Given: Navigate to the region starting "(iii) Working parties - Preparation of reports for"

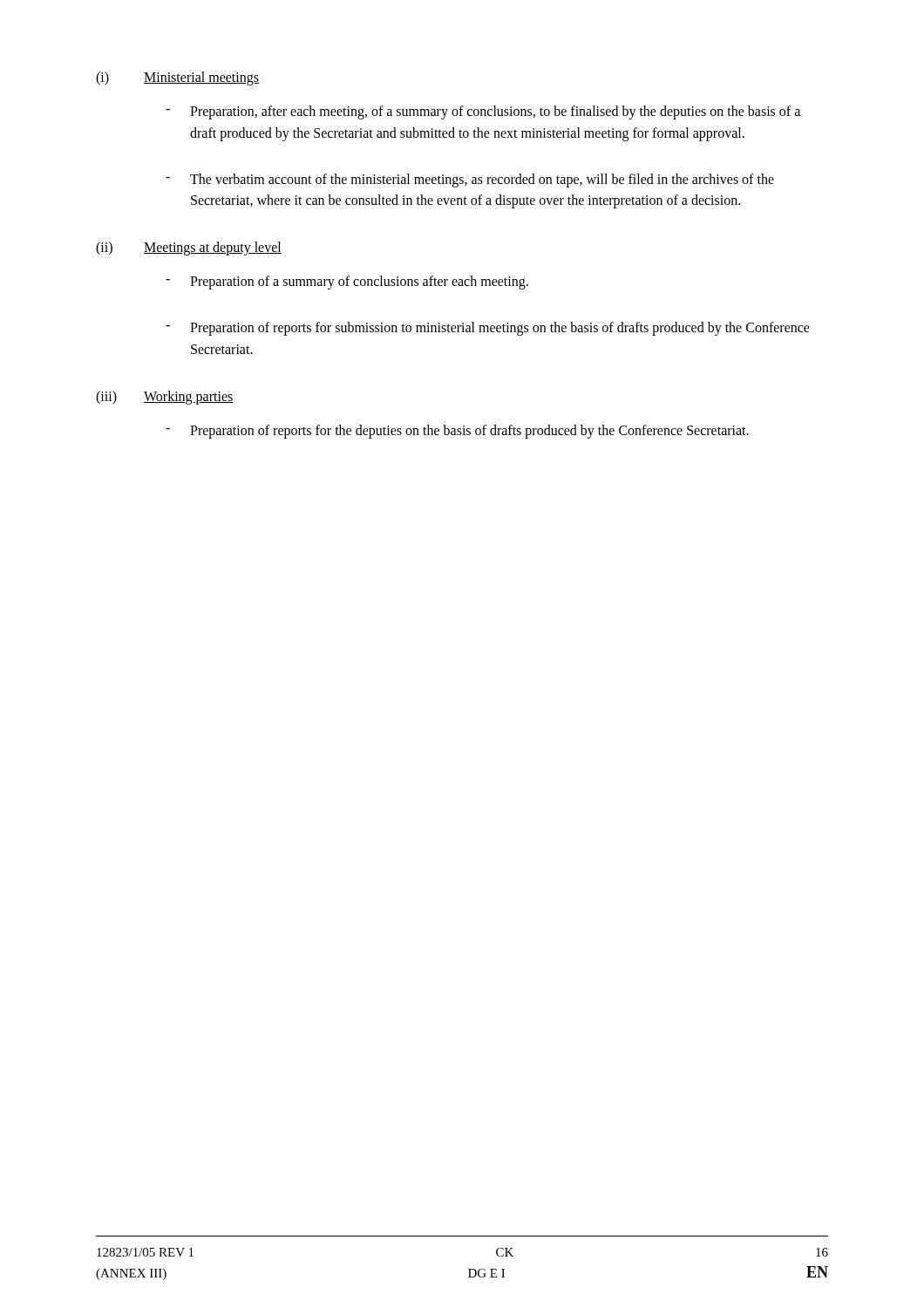Looking at the screenshot, I should click(462, 415).
